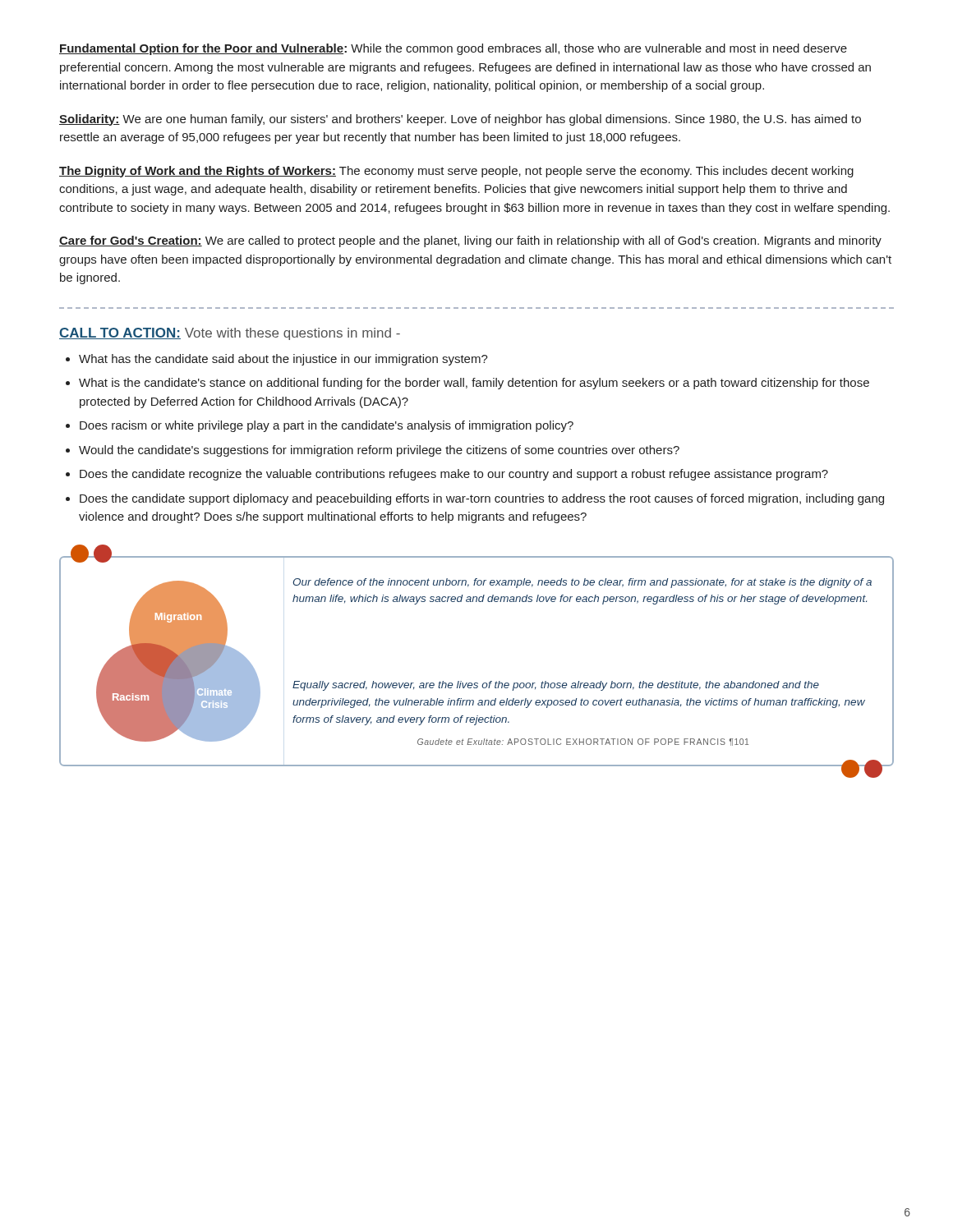Screen dimensions: 1232x953
Task: Locate the region starting "Care for God's Creation: We are called"
Action: click(475, 259)
